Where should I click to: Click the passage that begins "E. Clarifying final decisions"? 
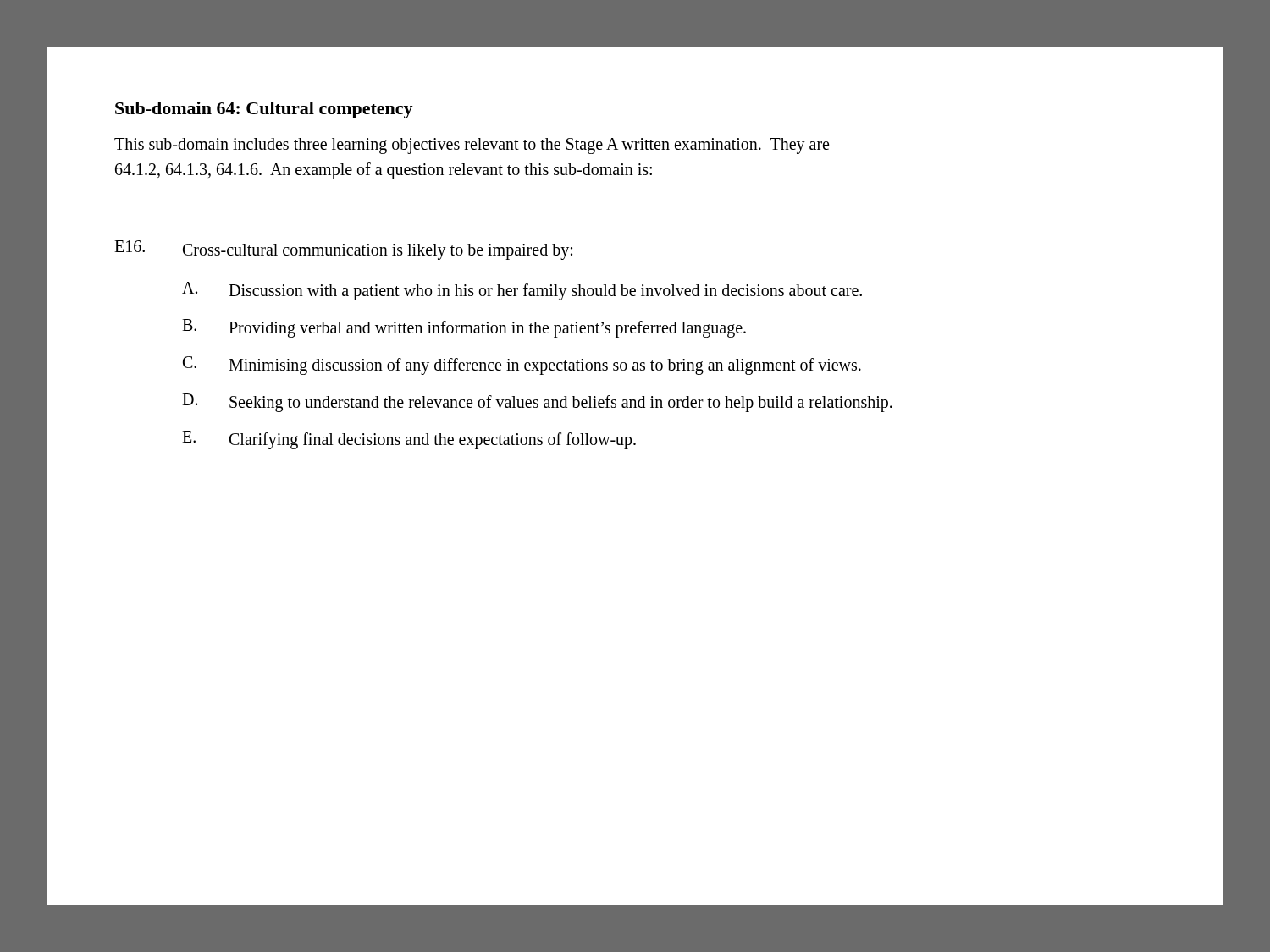click(409, 440)
